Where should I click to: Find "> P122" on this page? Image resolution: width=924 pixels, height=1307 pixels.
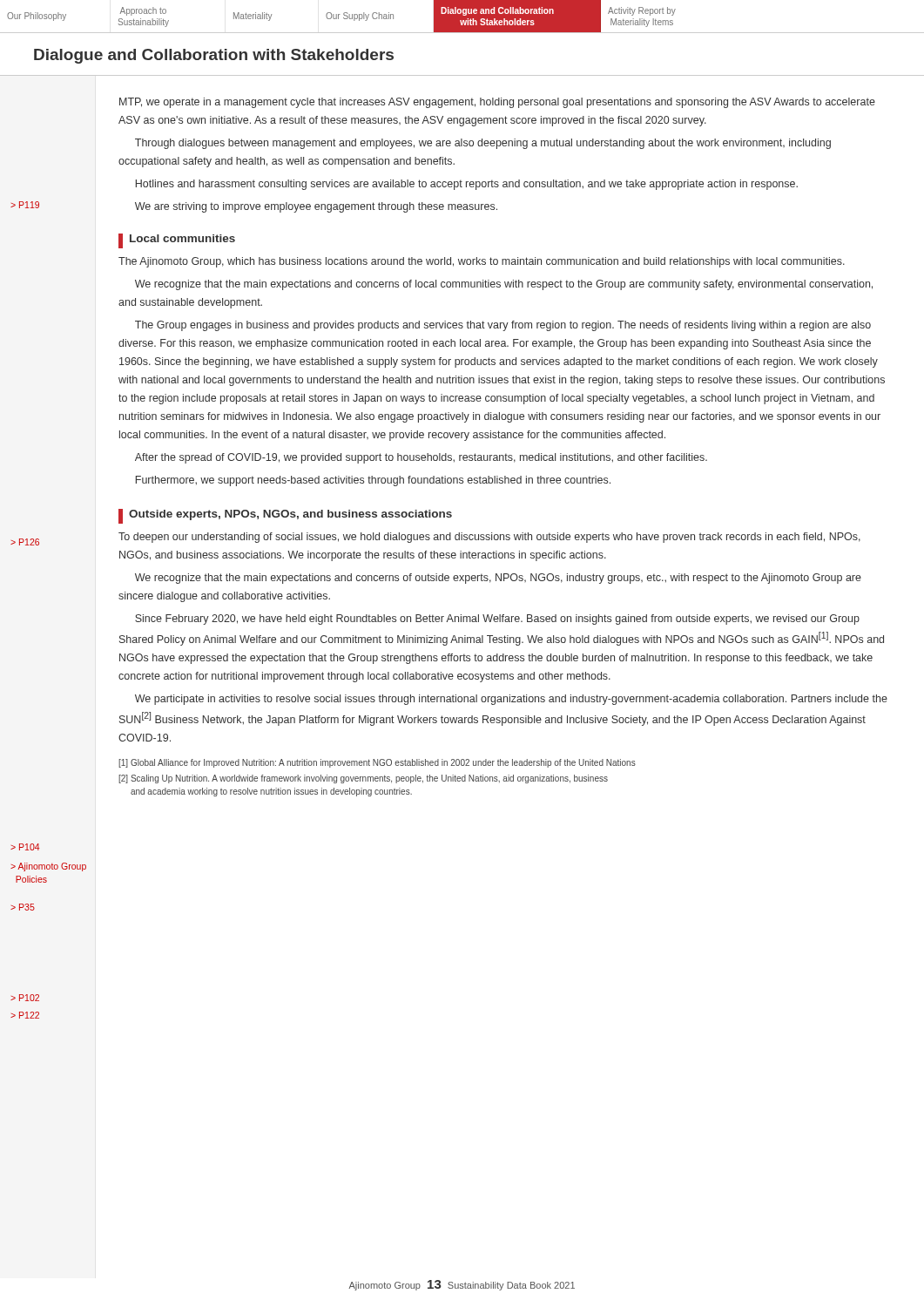[x=25, y=1015]
